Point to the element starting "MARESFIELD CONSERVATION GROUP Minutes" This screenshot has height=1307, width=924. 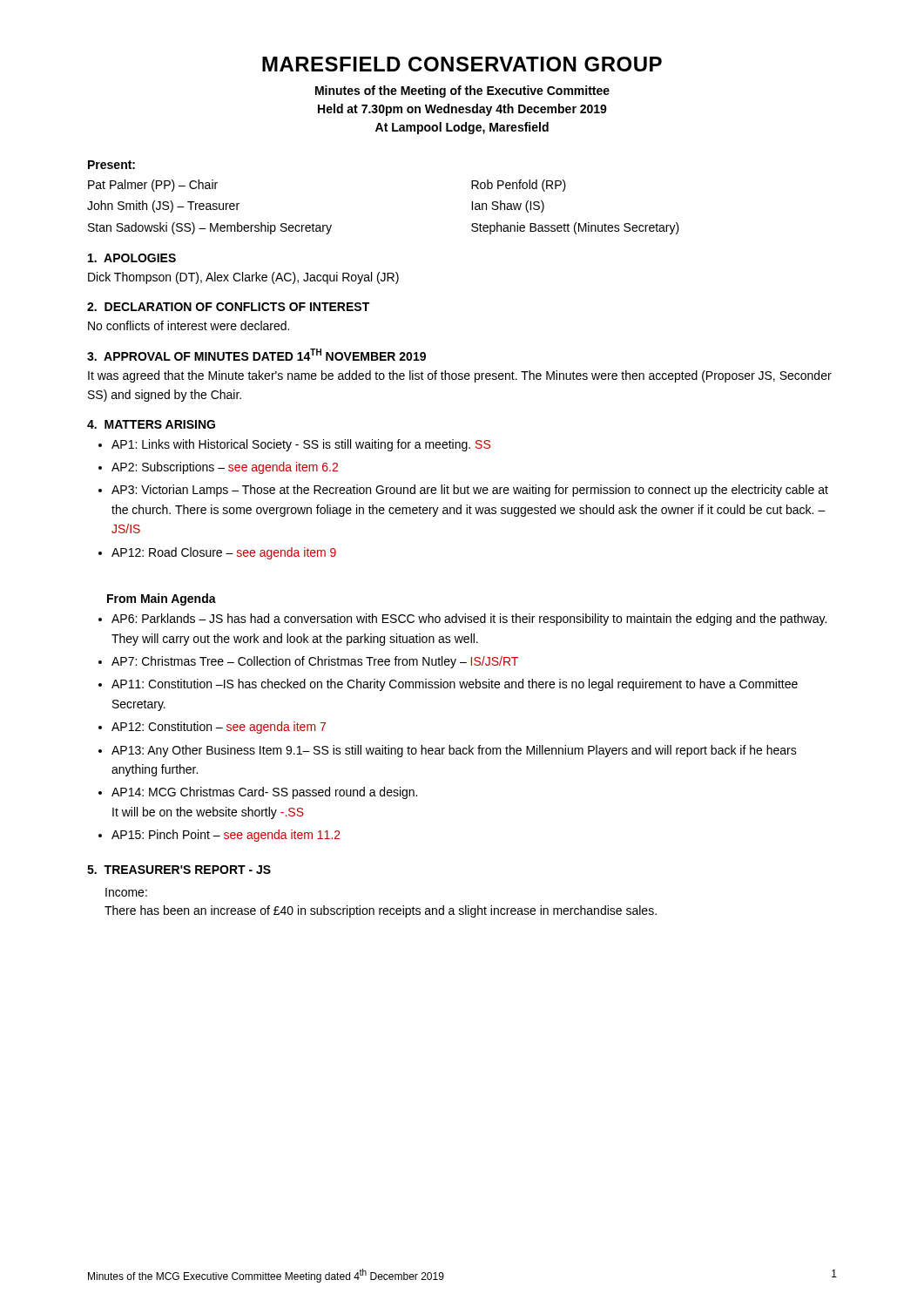pyautogui.click(x=462, y=95)
